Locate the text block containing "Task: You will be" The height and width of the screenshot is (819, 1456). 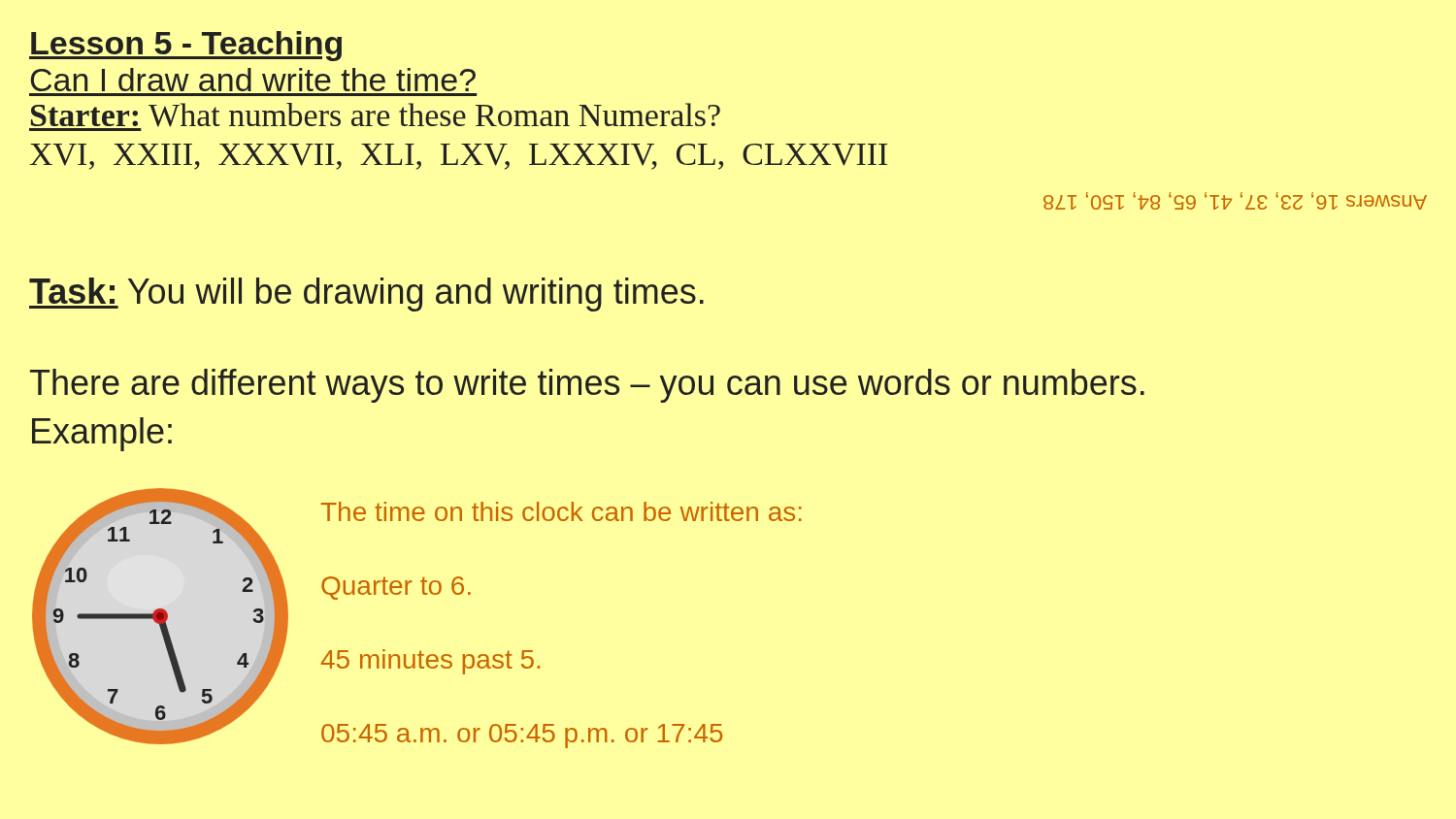pos(368,292)
